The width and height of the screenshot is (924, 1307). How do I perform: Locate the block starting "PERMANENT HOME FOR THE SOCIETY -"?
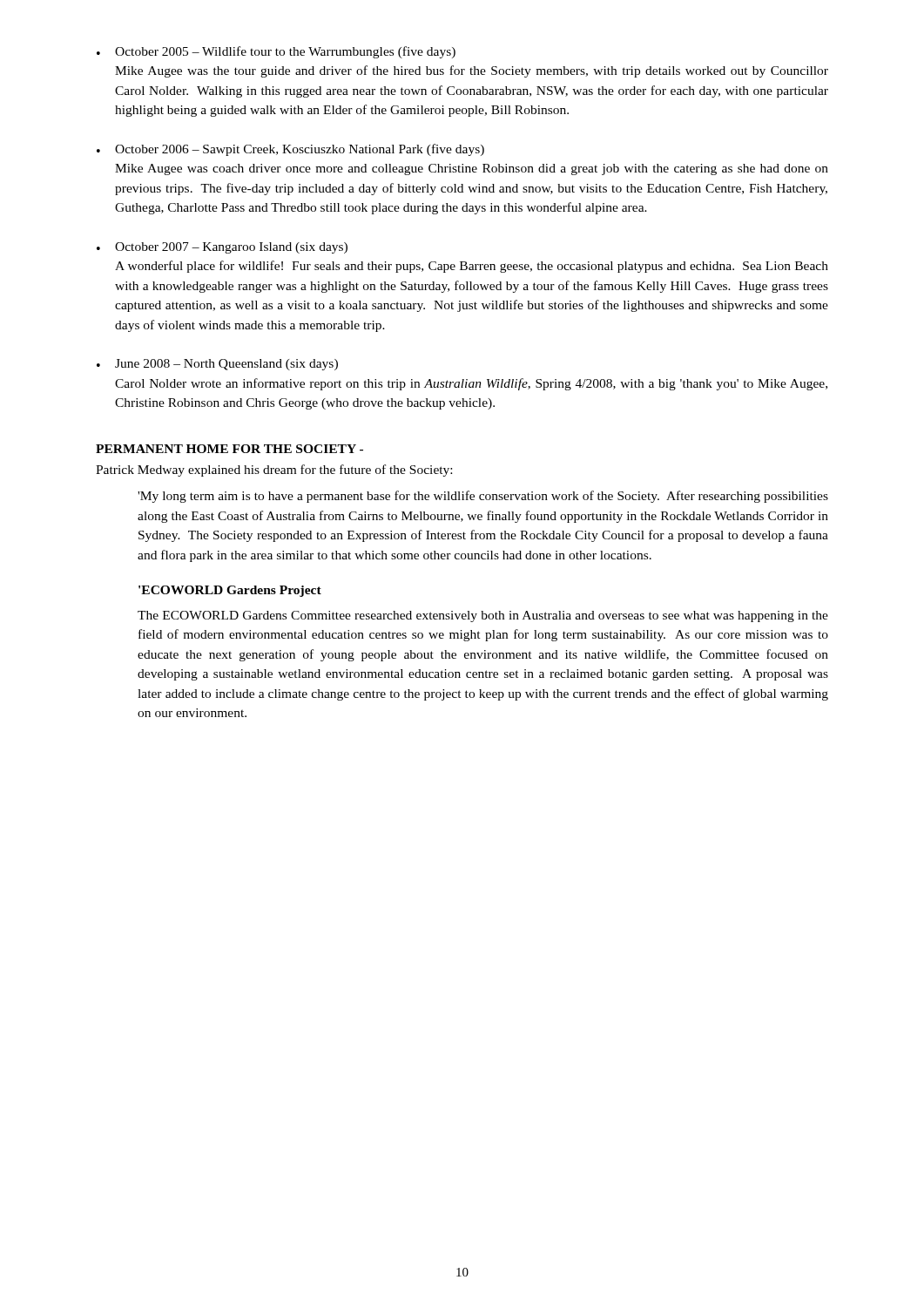[230, 448]
